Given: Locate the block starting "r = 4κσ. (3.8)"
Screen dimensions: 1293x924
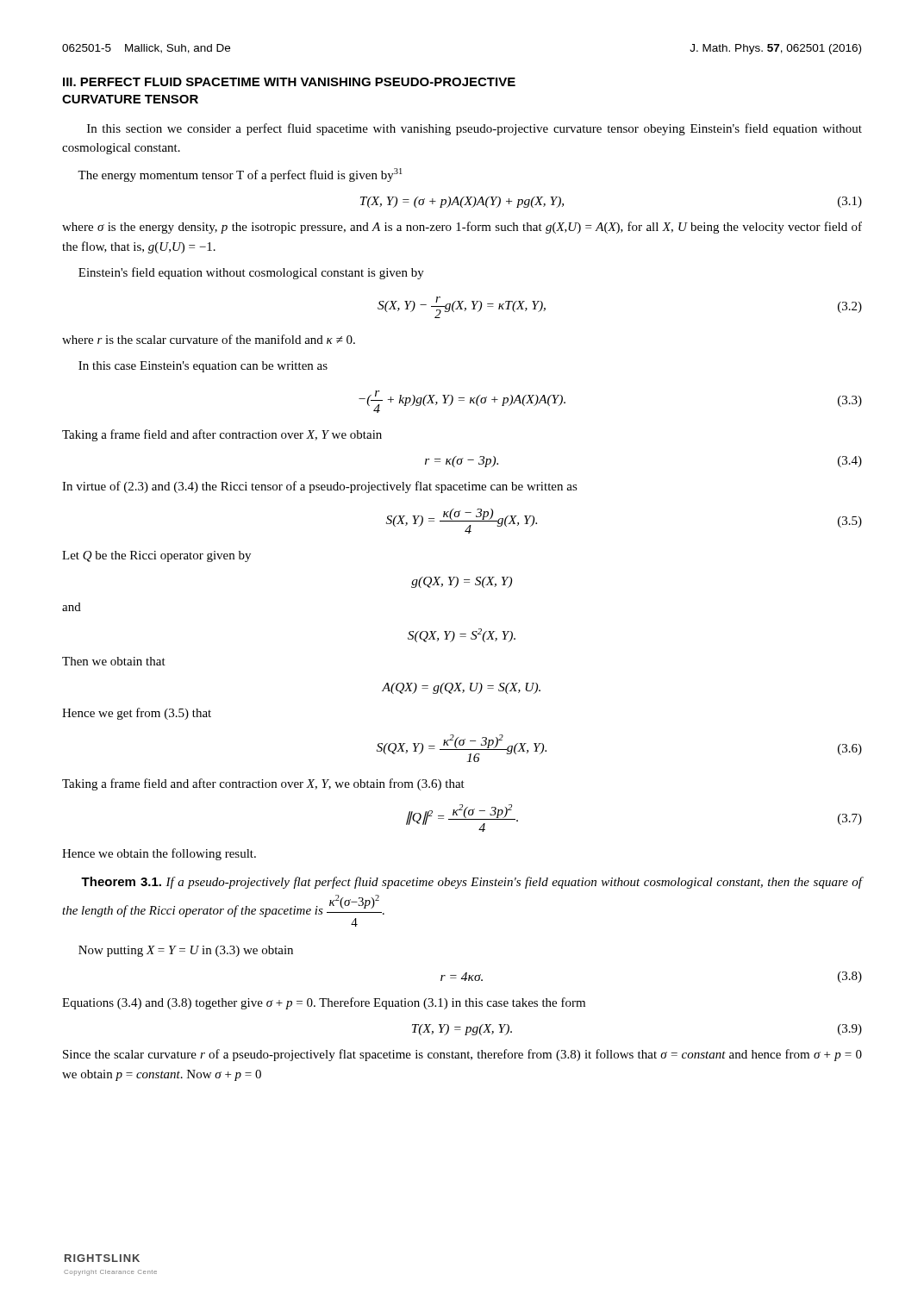Looking at the screenshot, I should (465, 977).
